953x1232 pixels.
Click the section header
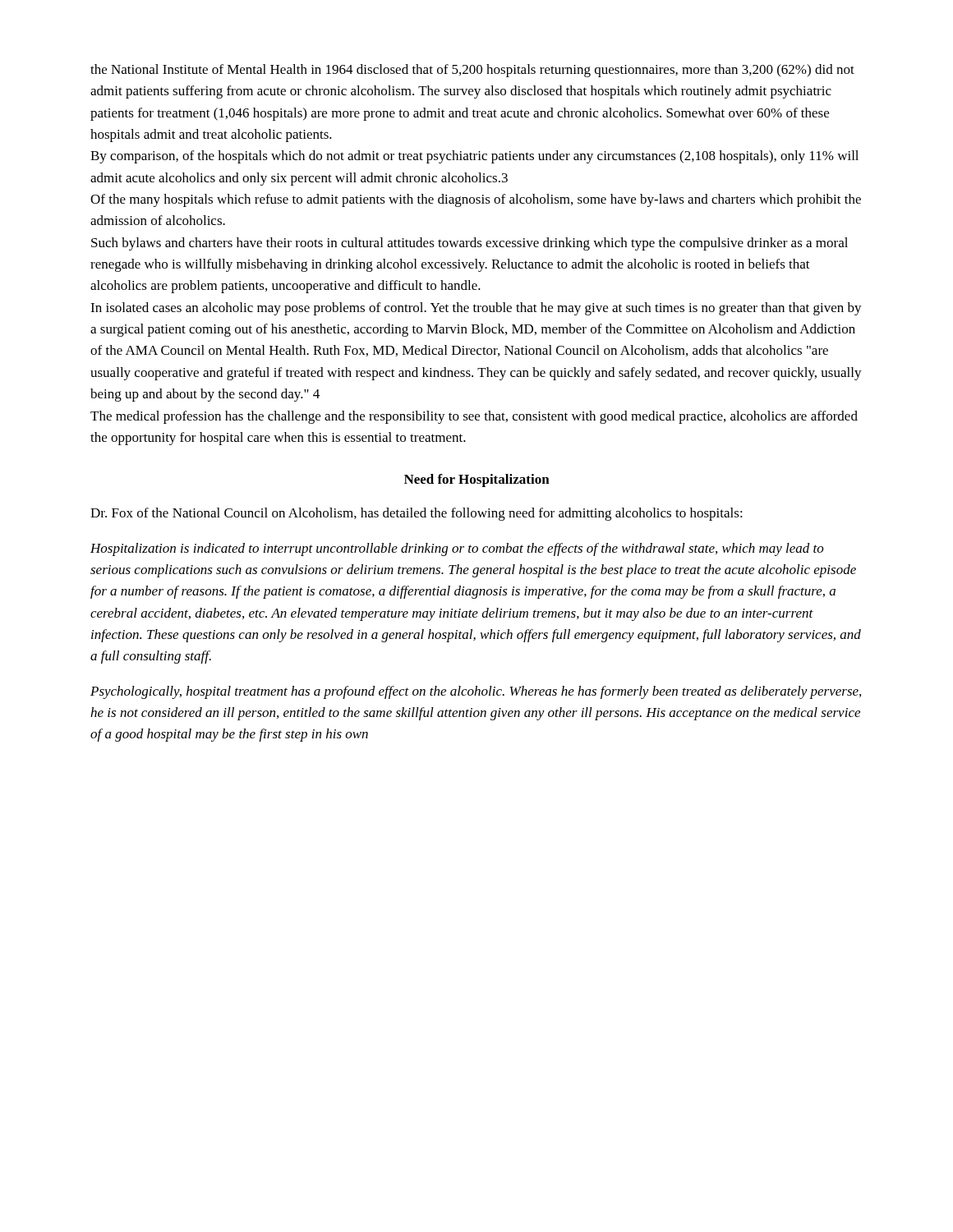tap(476, 479)
